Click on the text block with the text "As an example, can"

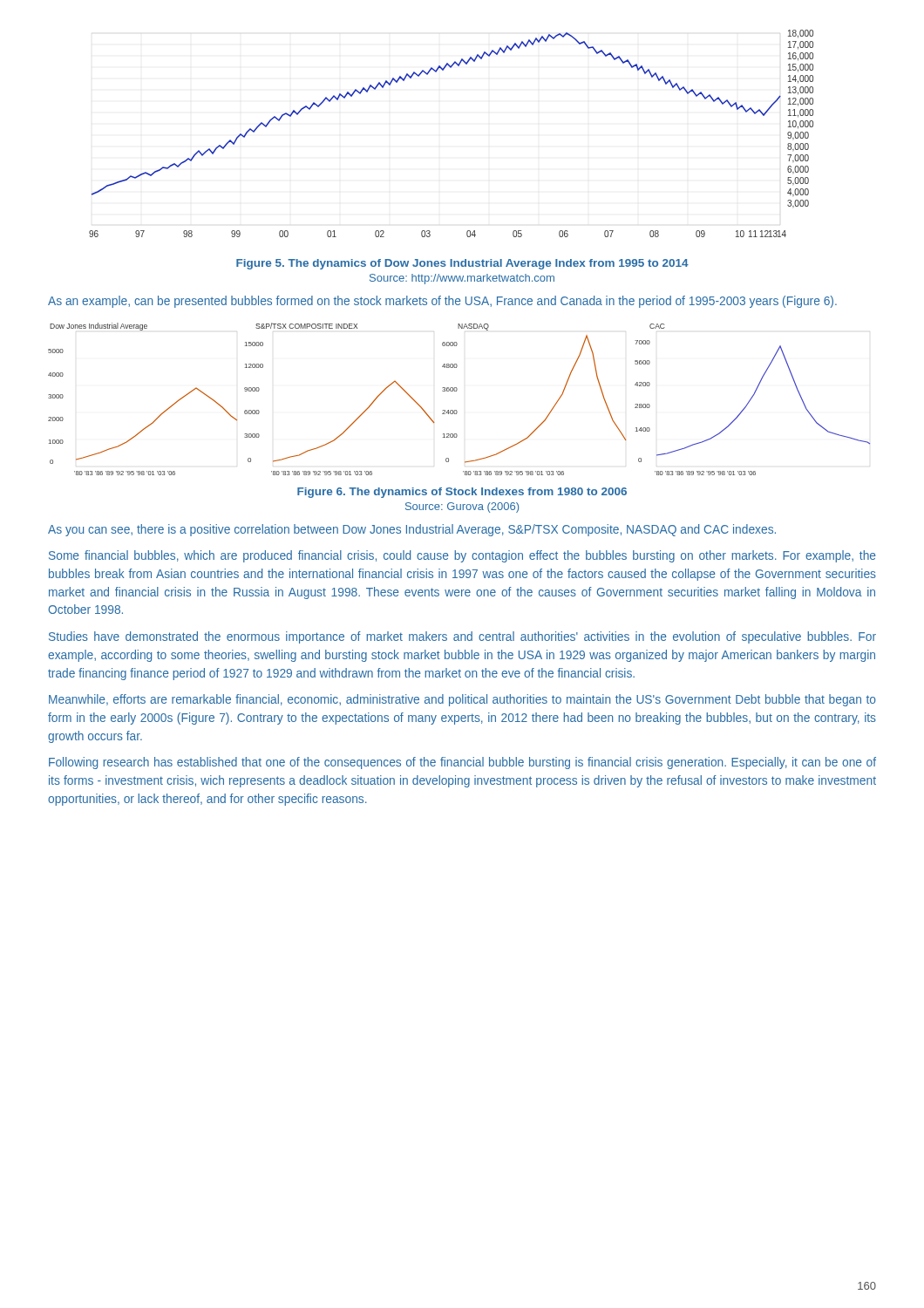(x=443, y=301)
